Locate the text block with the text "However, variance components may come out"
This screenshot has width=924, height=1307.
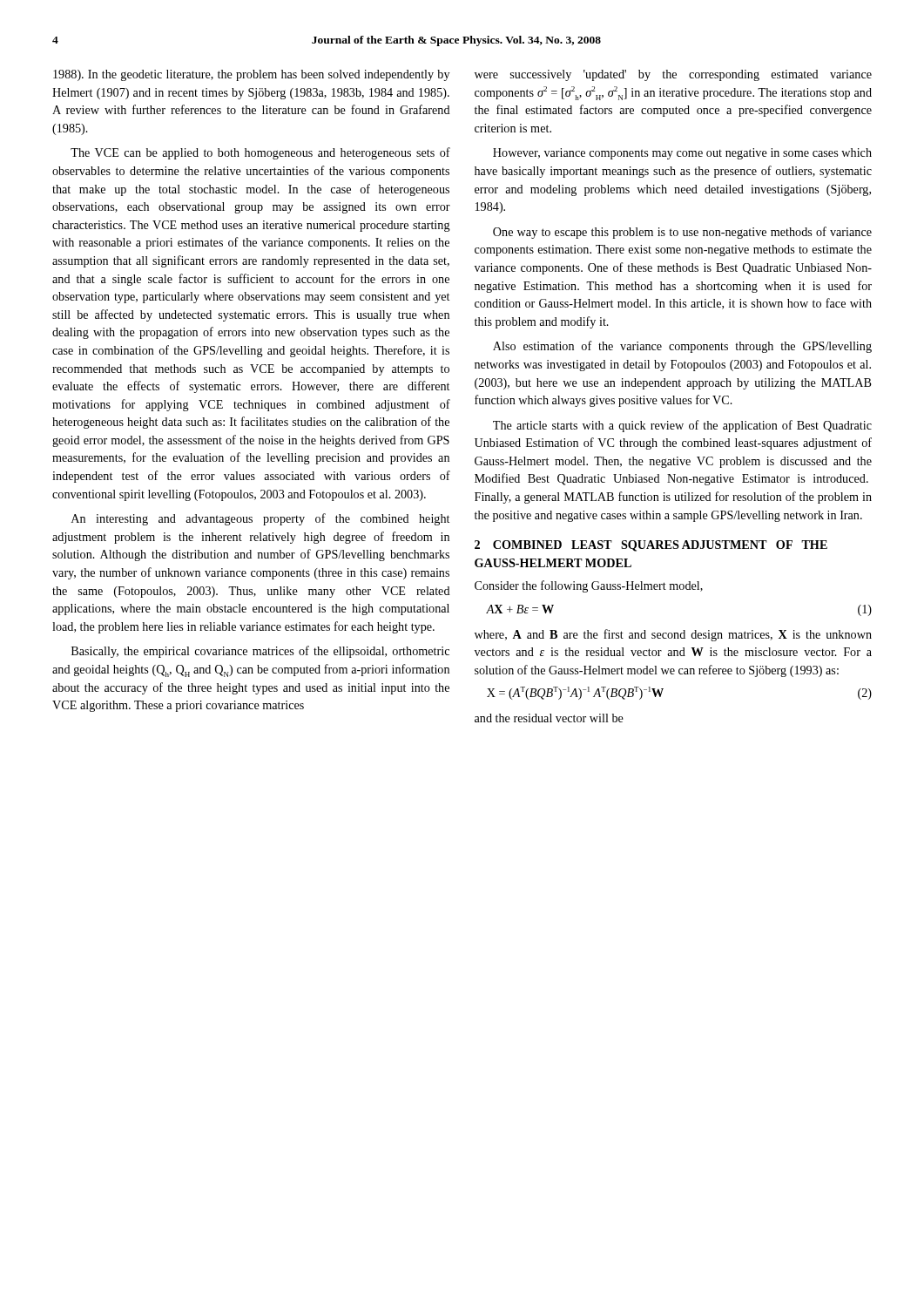[x=673, y=180]
